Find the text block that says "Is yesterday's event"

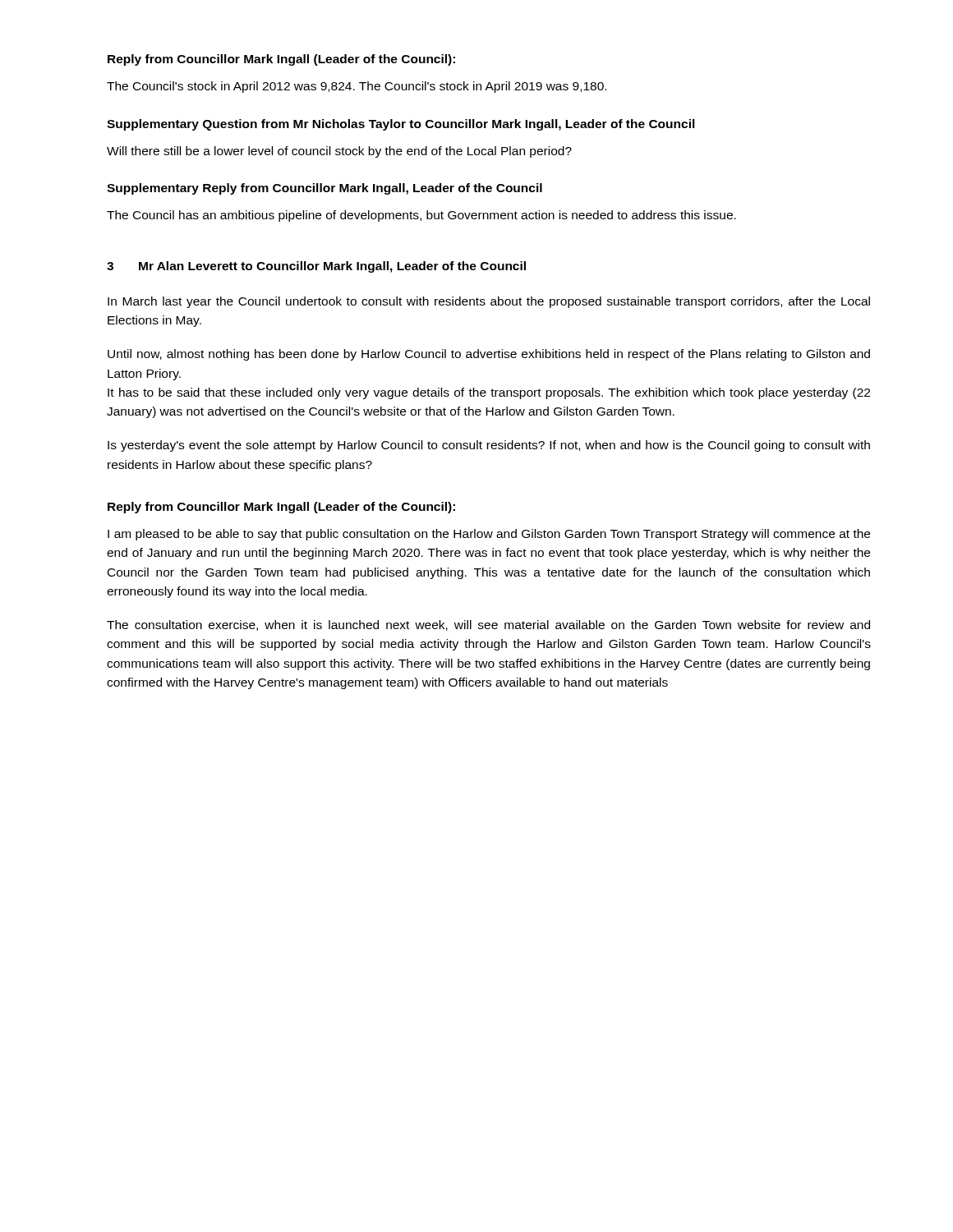point(489,454)
